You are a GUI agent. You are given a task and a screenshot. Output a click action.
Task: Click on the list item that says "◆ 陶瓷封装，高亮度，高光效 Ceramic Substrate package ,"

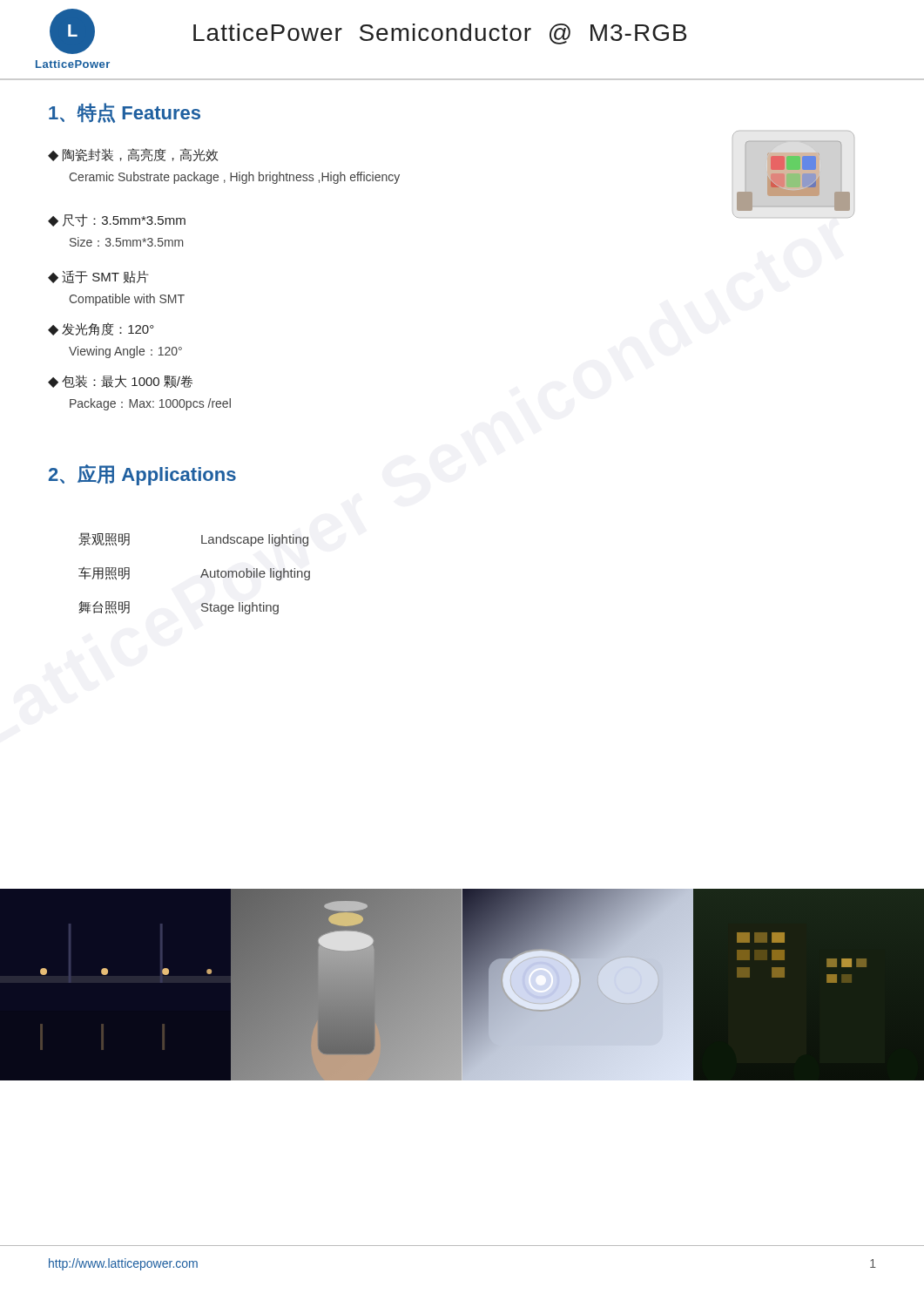224,165
